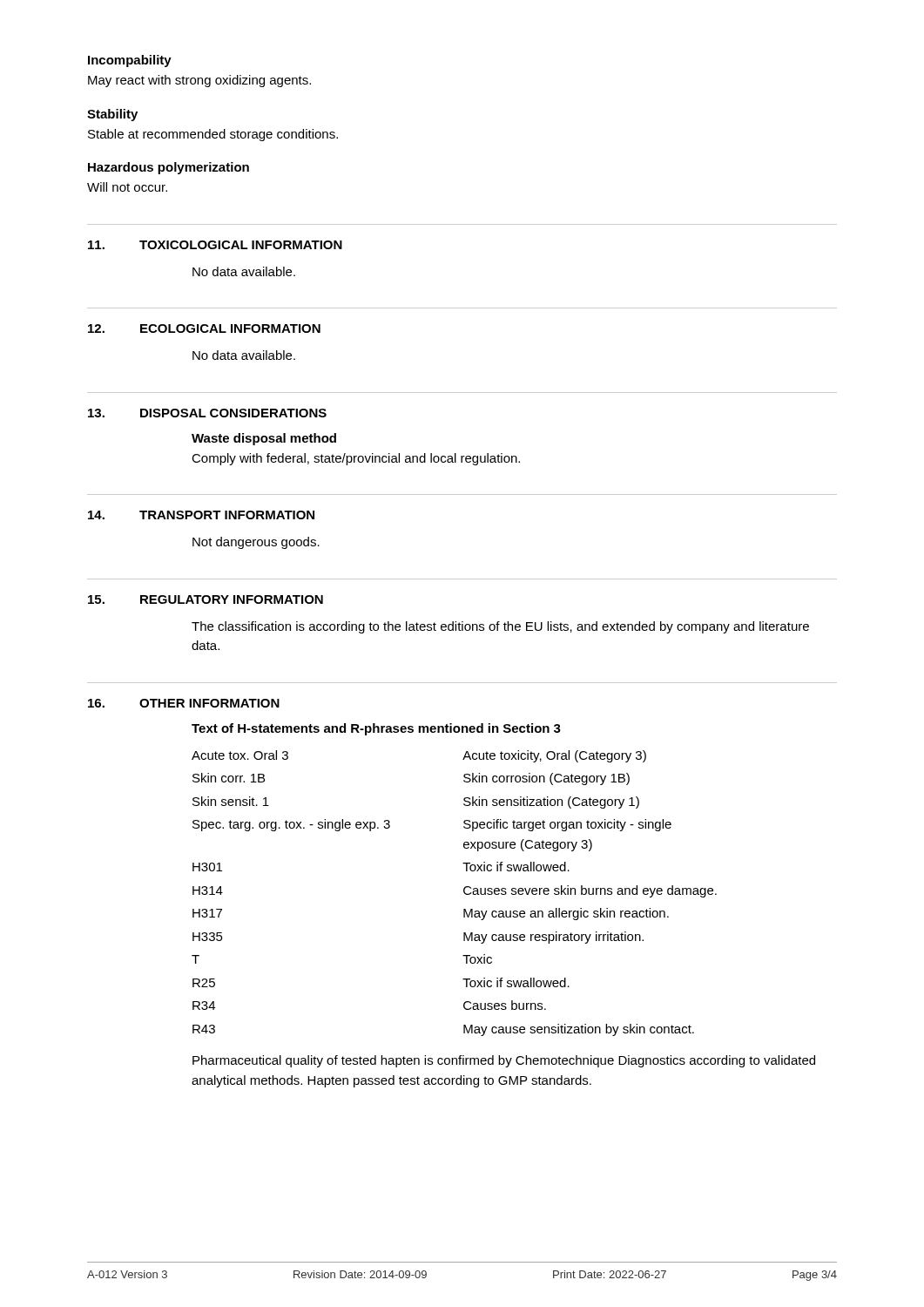Where is the passage that starts "Comply with federal, state/provincial"?
Viewport: 924px width, 1307px height.
coord(356,457)
